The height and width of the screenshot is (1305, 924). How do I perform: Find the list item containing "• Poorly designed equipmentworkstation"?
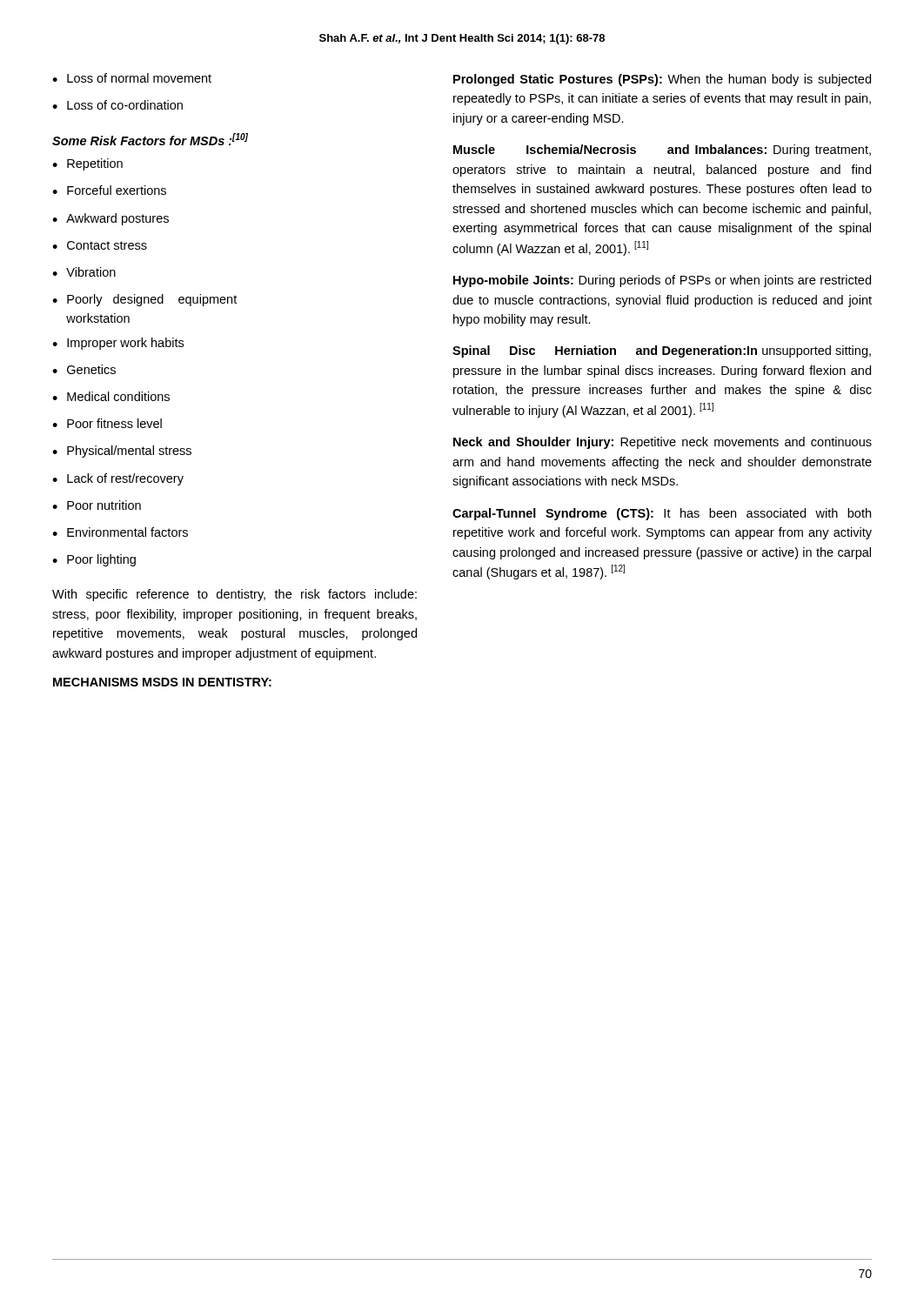145,310
